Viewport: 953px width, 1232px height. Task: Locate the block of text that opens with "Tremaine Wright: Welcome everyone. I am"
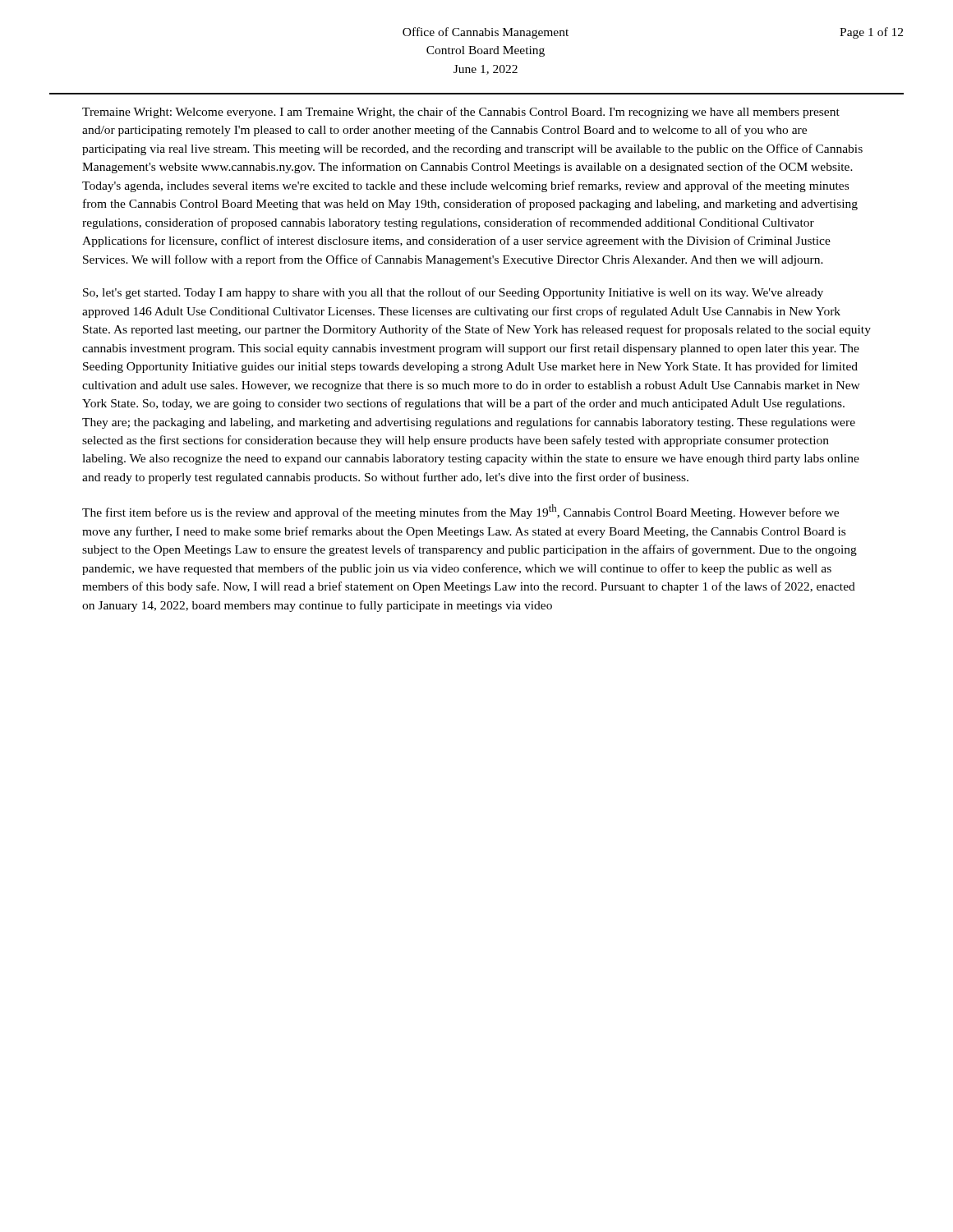coord(472,185)
